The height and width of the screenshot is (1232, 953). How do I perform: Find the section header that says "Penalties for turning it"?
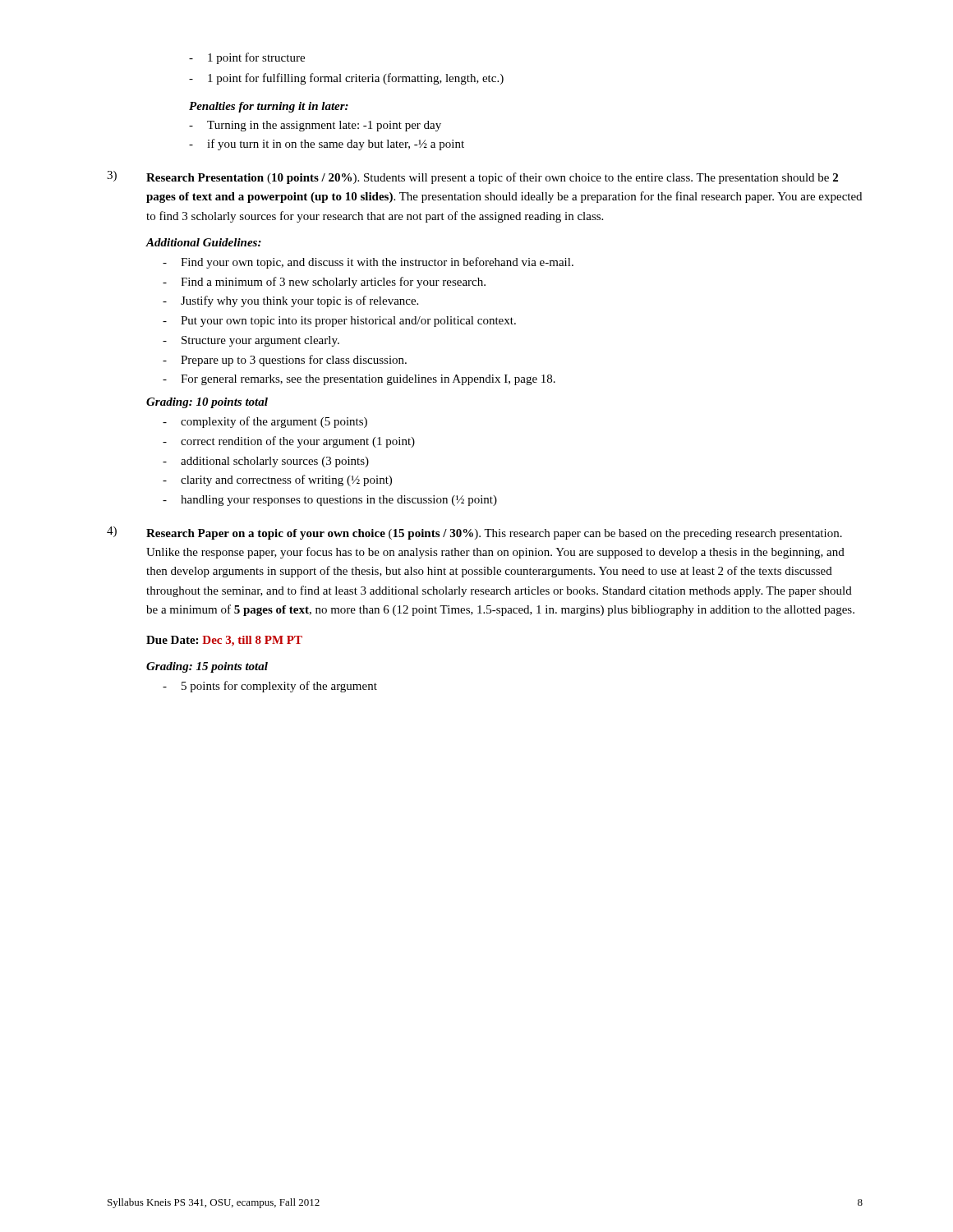269,107
